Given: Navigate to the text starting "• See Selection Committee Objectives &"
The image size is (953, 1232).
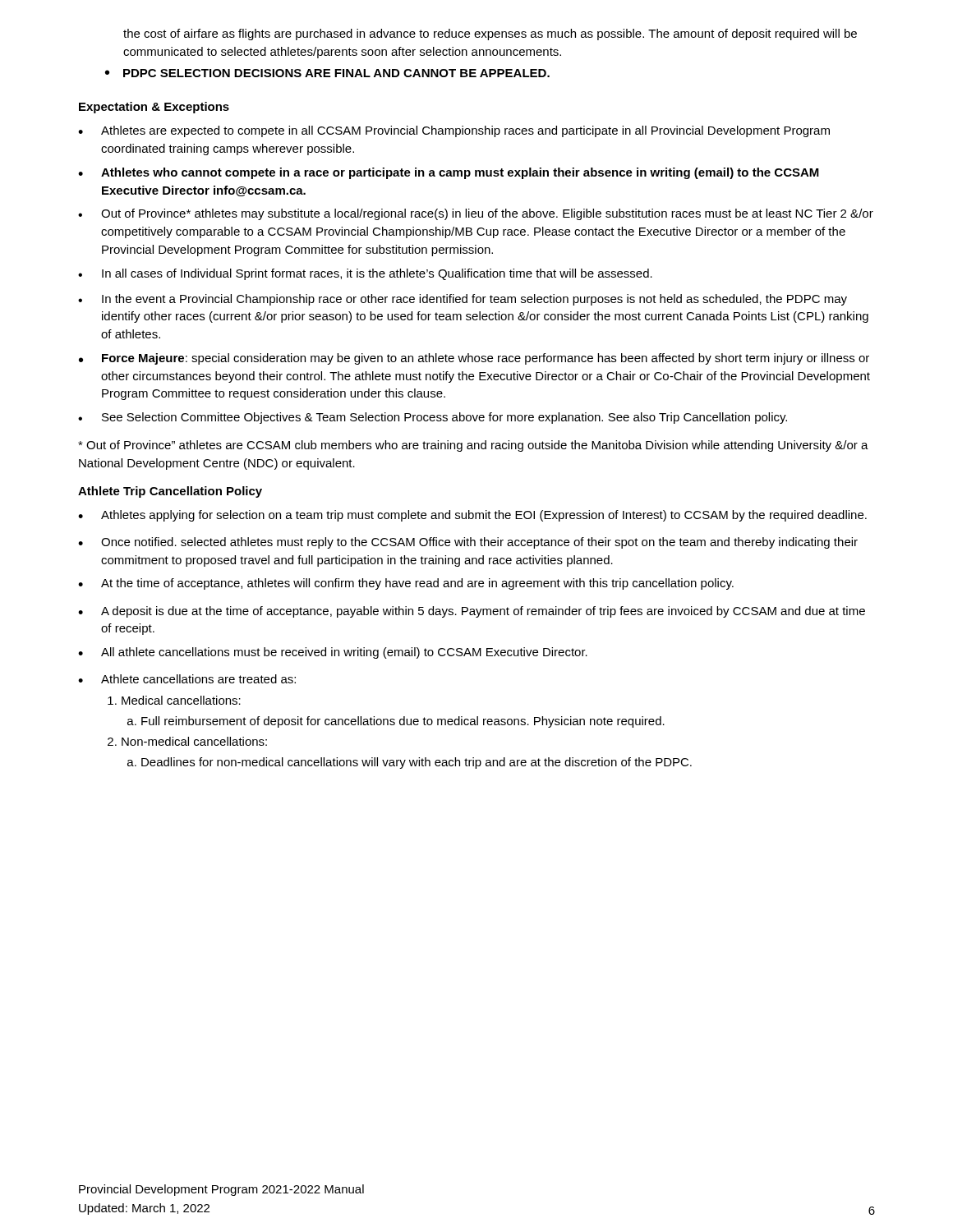Looking at the screenshot, I should (433, 418).
